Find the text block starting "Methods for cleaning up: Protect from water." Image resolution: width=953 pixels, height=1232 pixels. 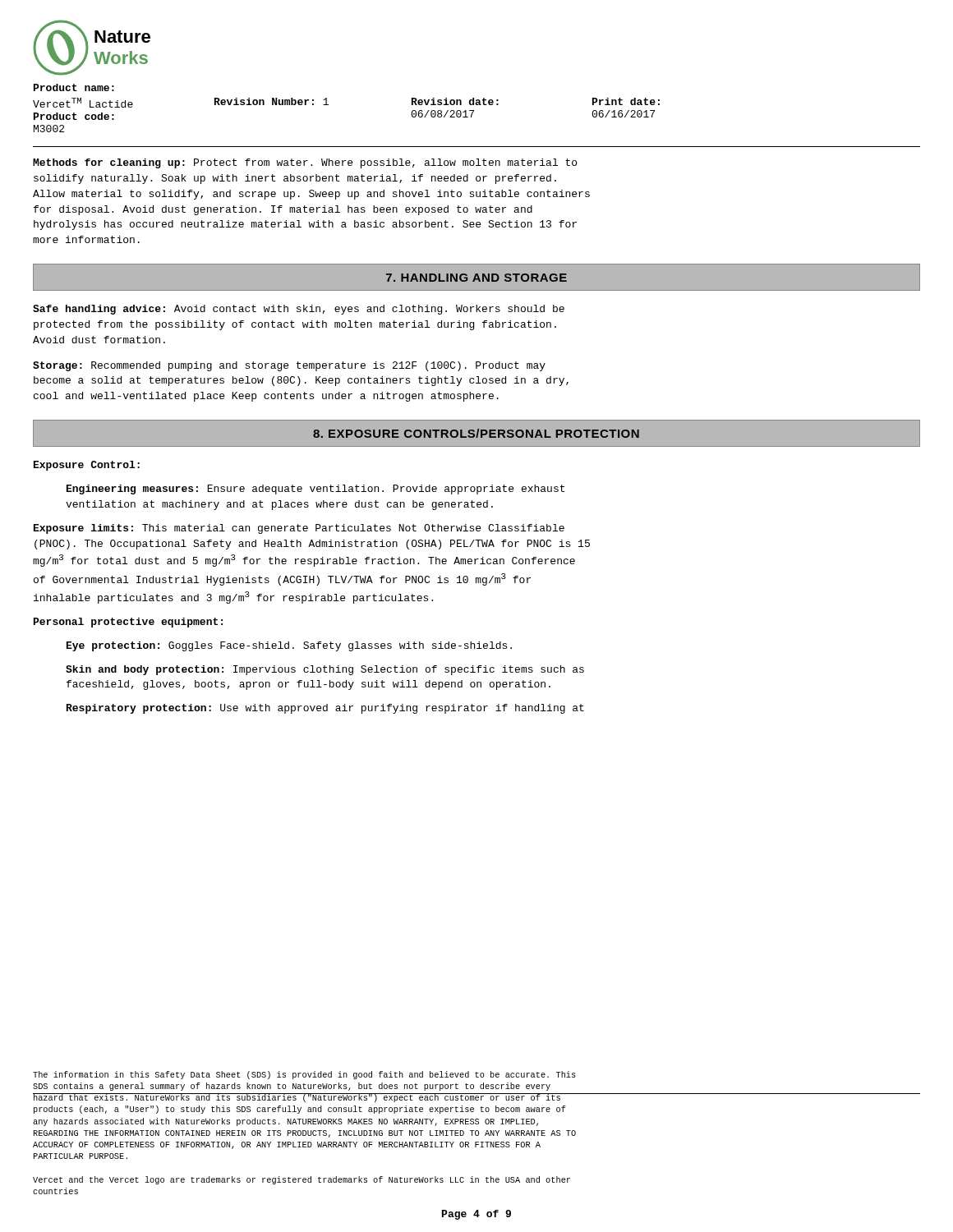(312, 202)
